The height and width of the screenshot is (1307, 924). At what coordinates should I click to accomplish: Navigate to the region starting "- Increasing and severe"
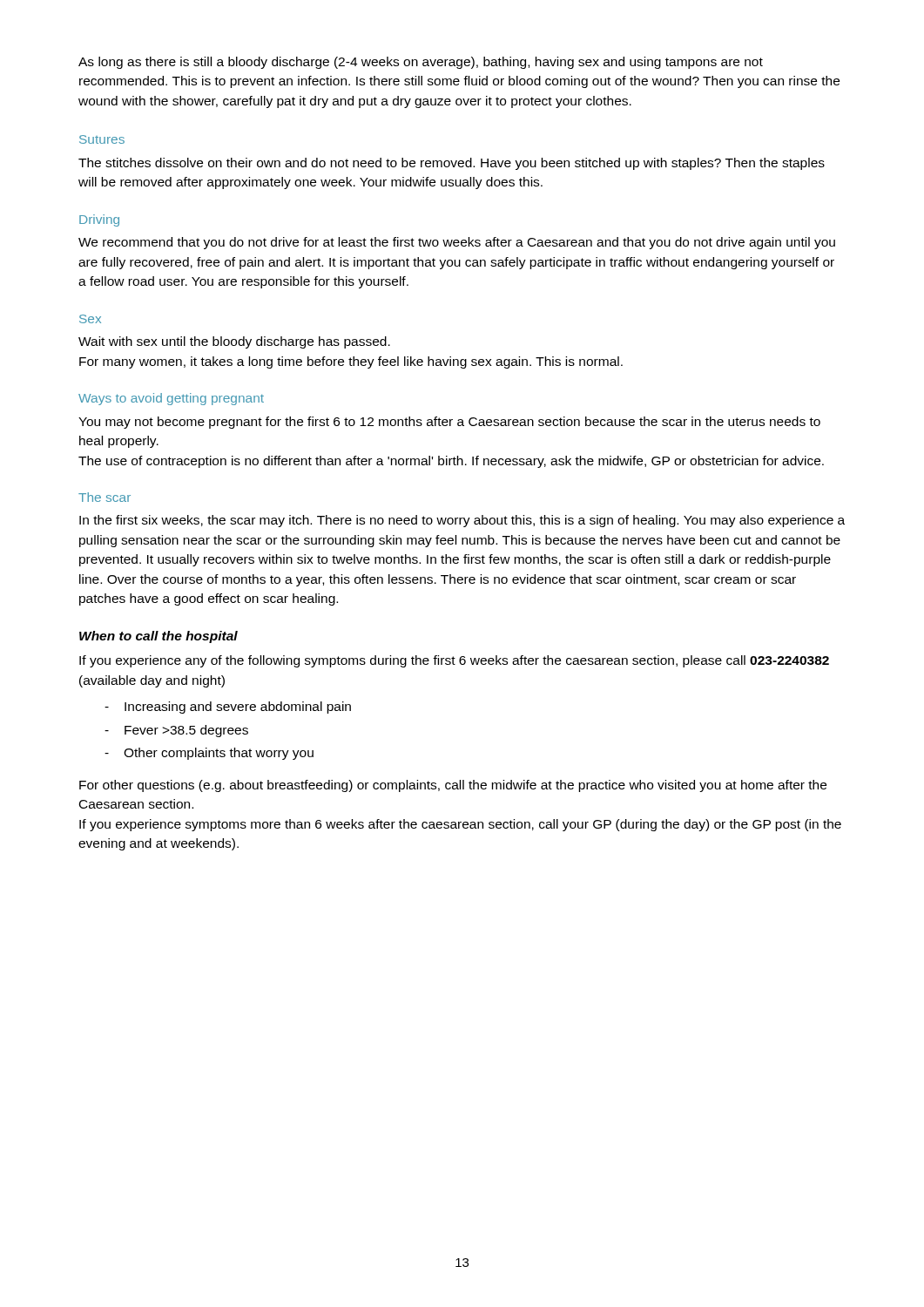(228, 708)
